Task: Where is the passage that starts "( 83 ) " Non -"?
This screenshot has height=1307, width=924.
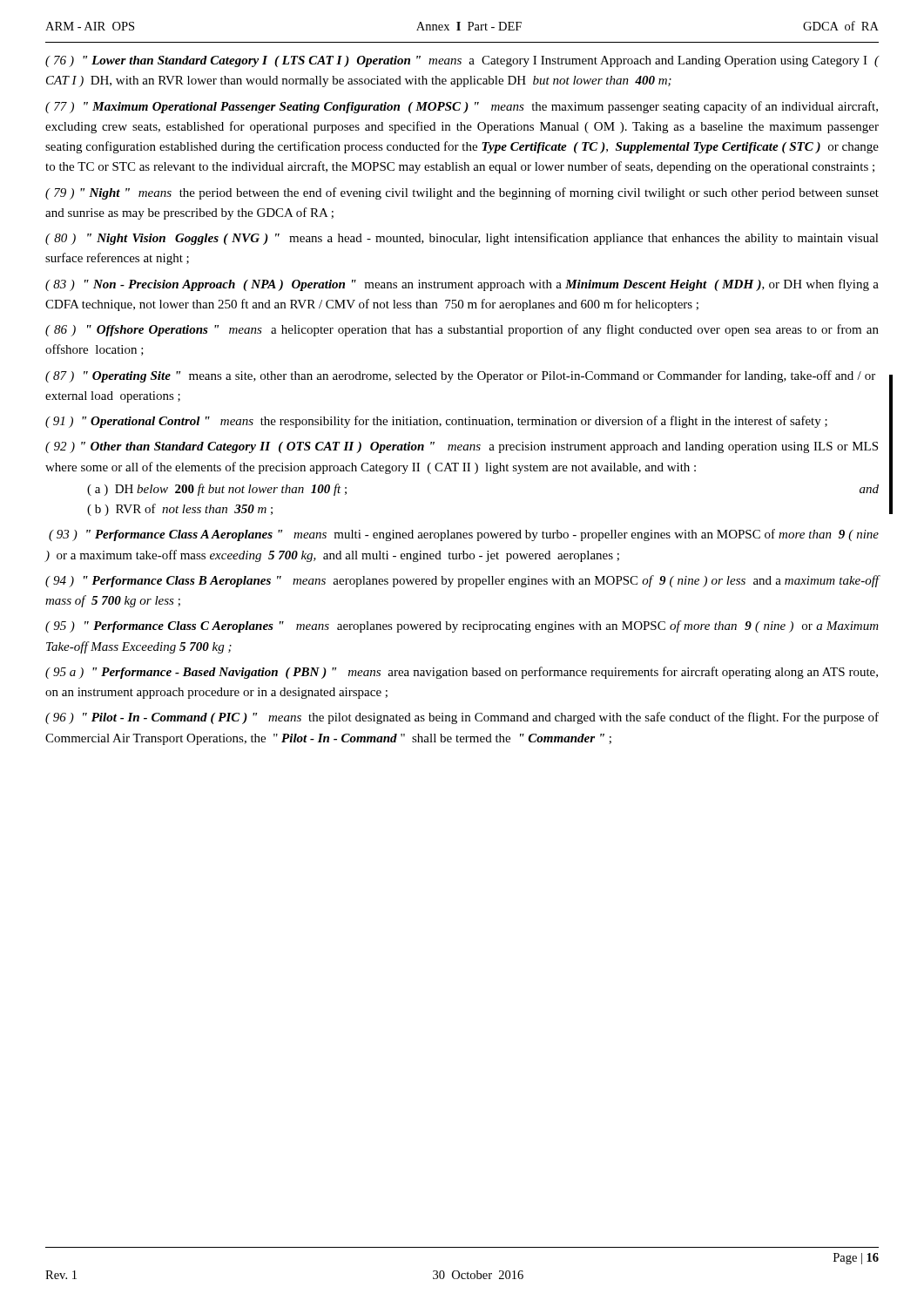Action: [462, 294]
